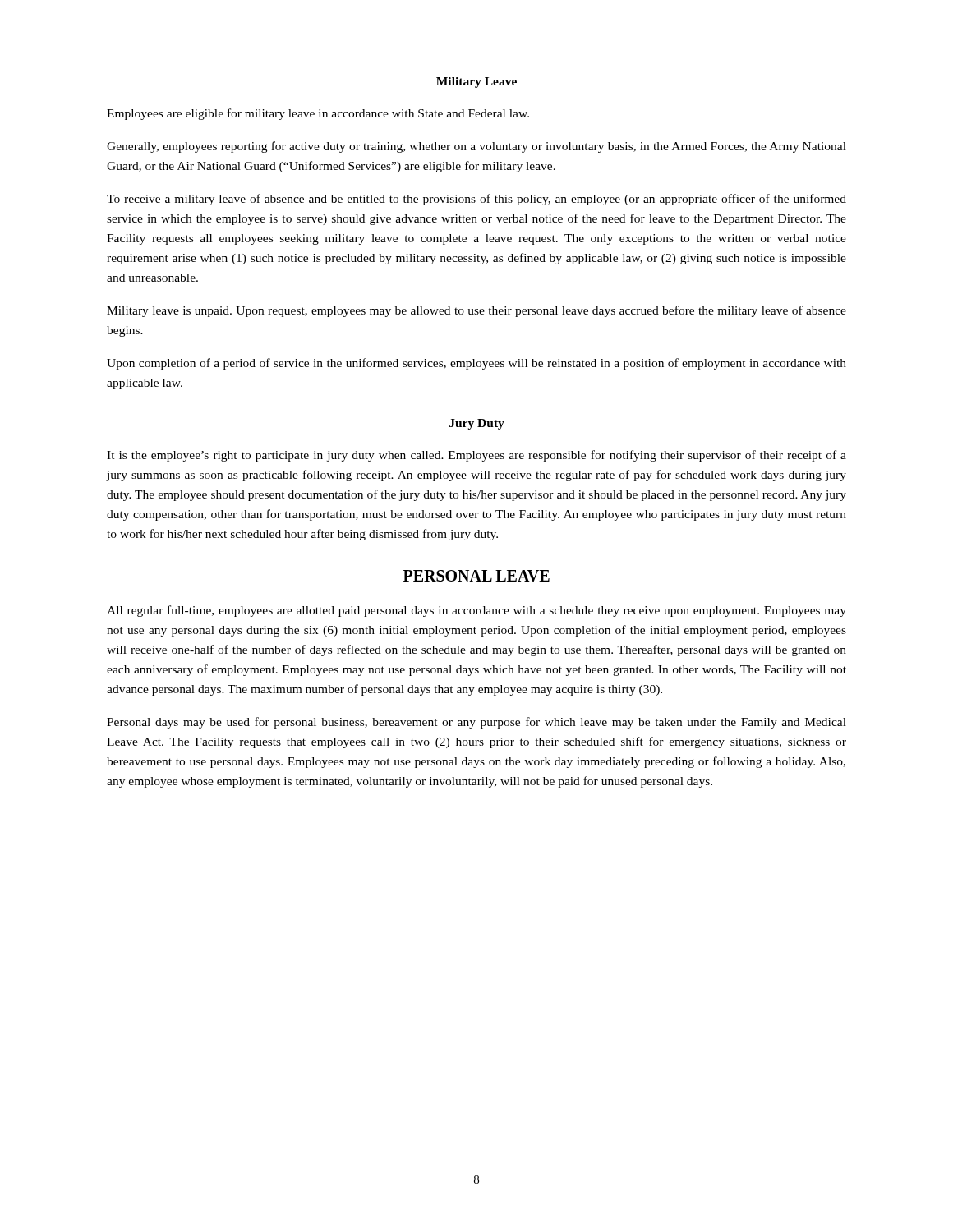Viewport: 953px width, 1232px height.
Task: Select the block starting "PERSONAL LEAVE"
Action: coord(476,576)
